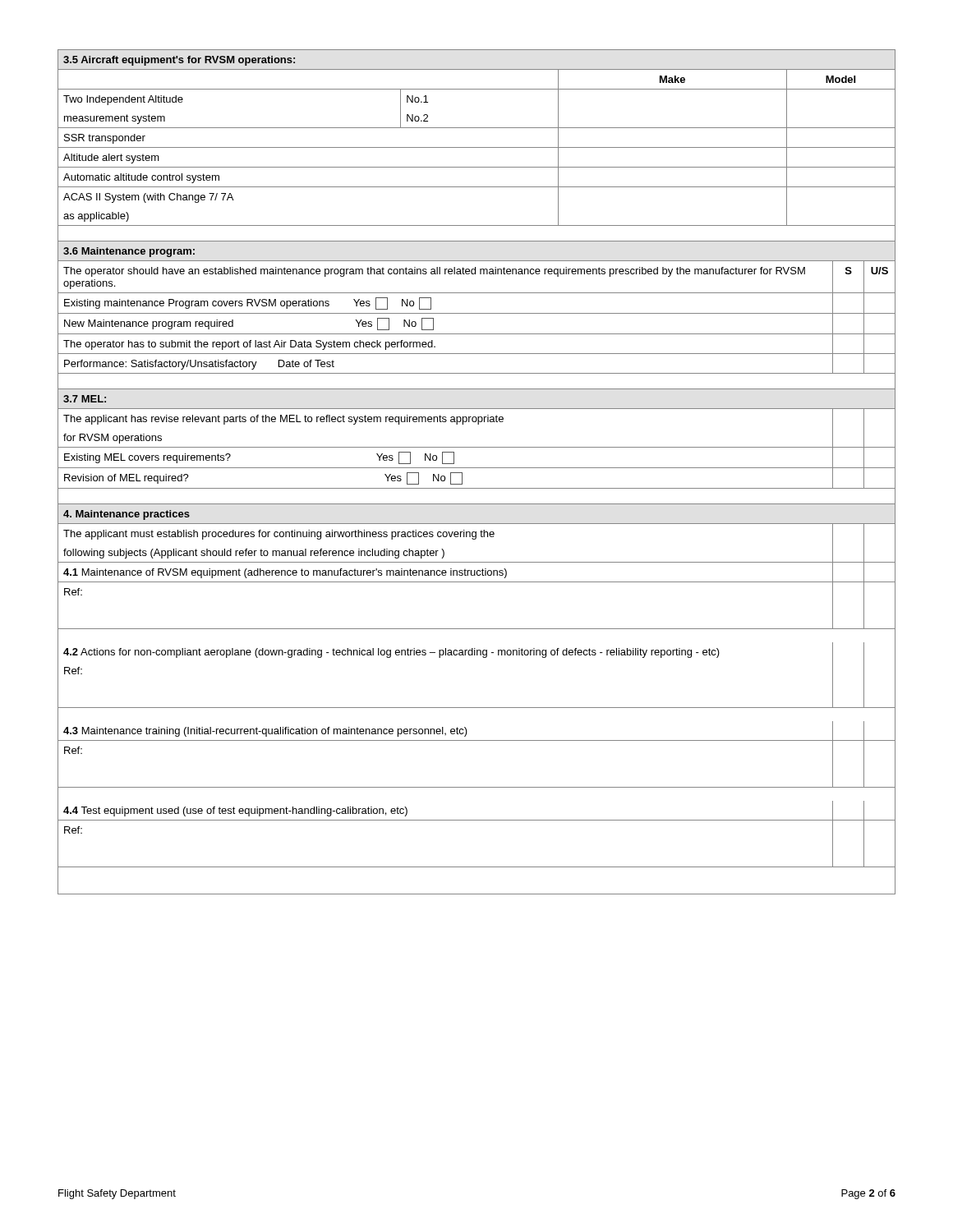Locate the table with the text "measurement system"
The image size is (953, 1232).
(476, 145)
